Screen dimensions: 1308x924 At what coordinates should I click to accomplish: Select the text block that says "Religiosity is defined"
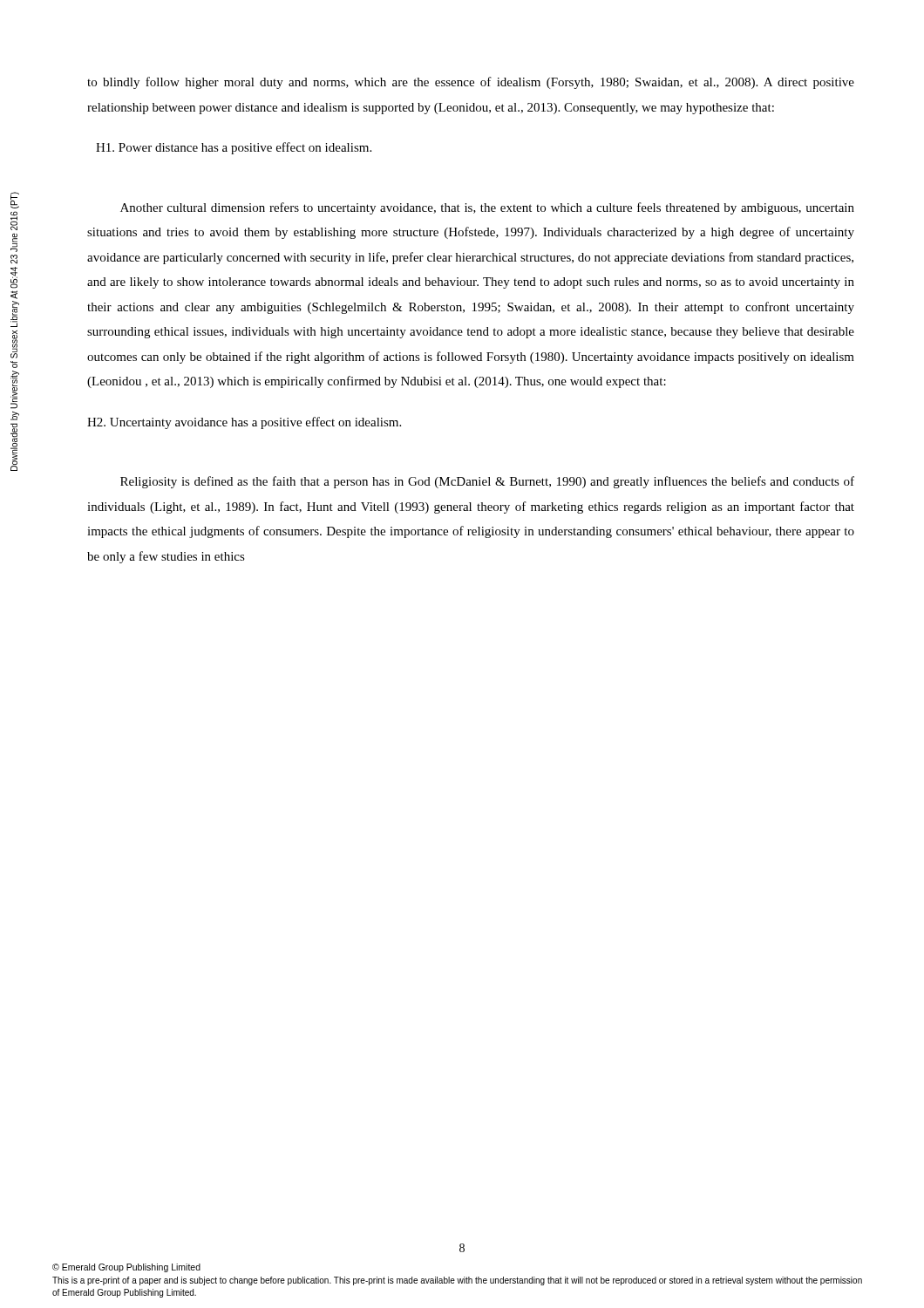(471, 519)
